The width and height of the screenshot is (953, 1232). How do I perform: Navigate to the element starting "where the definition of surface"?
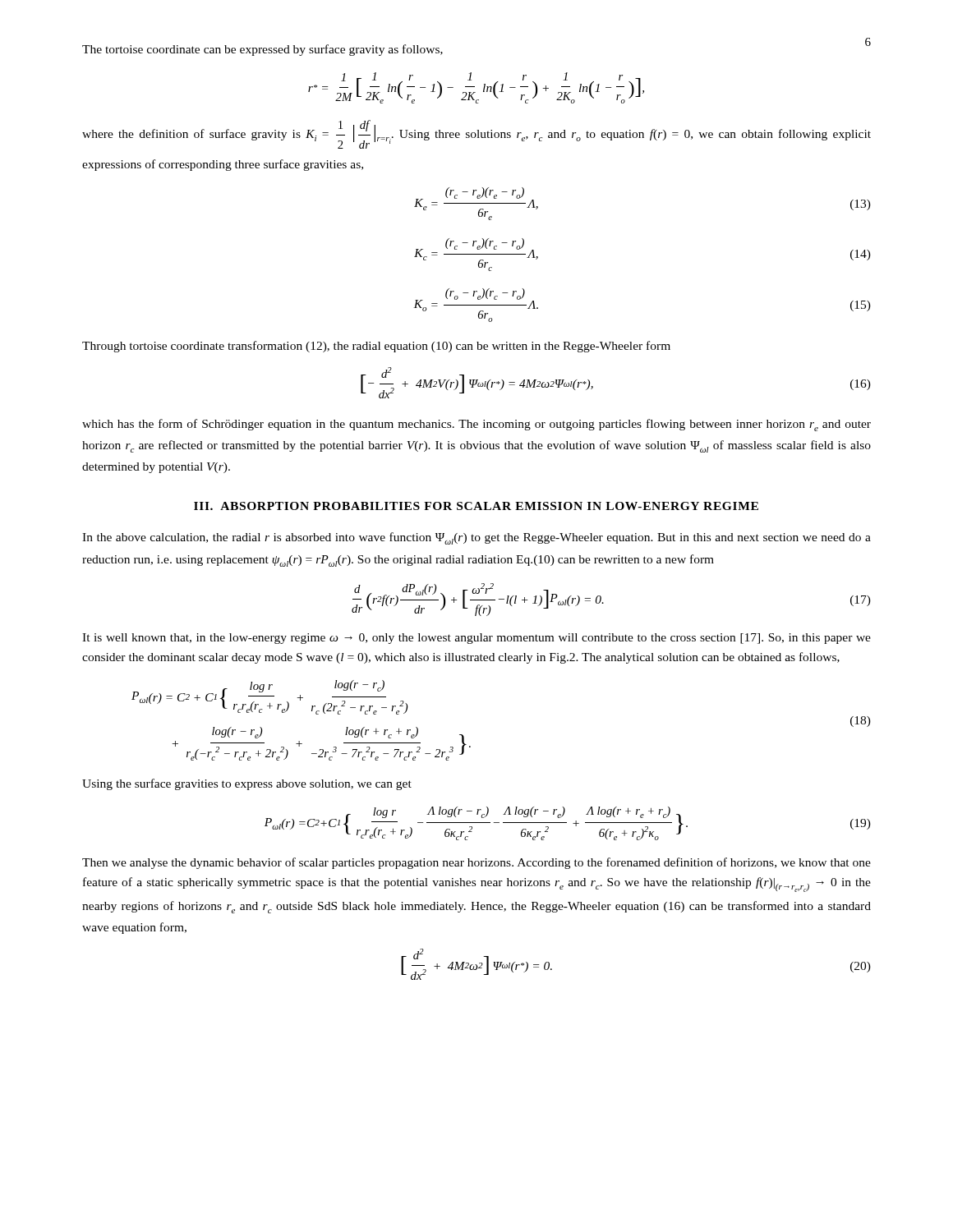click(x=476, y=145)
